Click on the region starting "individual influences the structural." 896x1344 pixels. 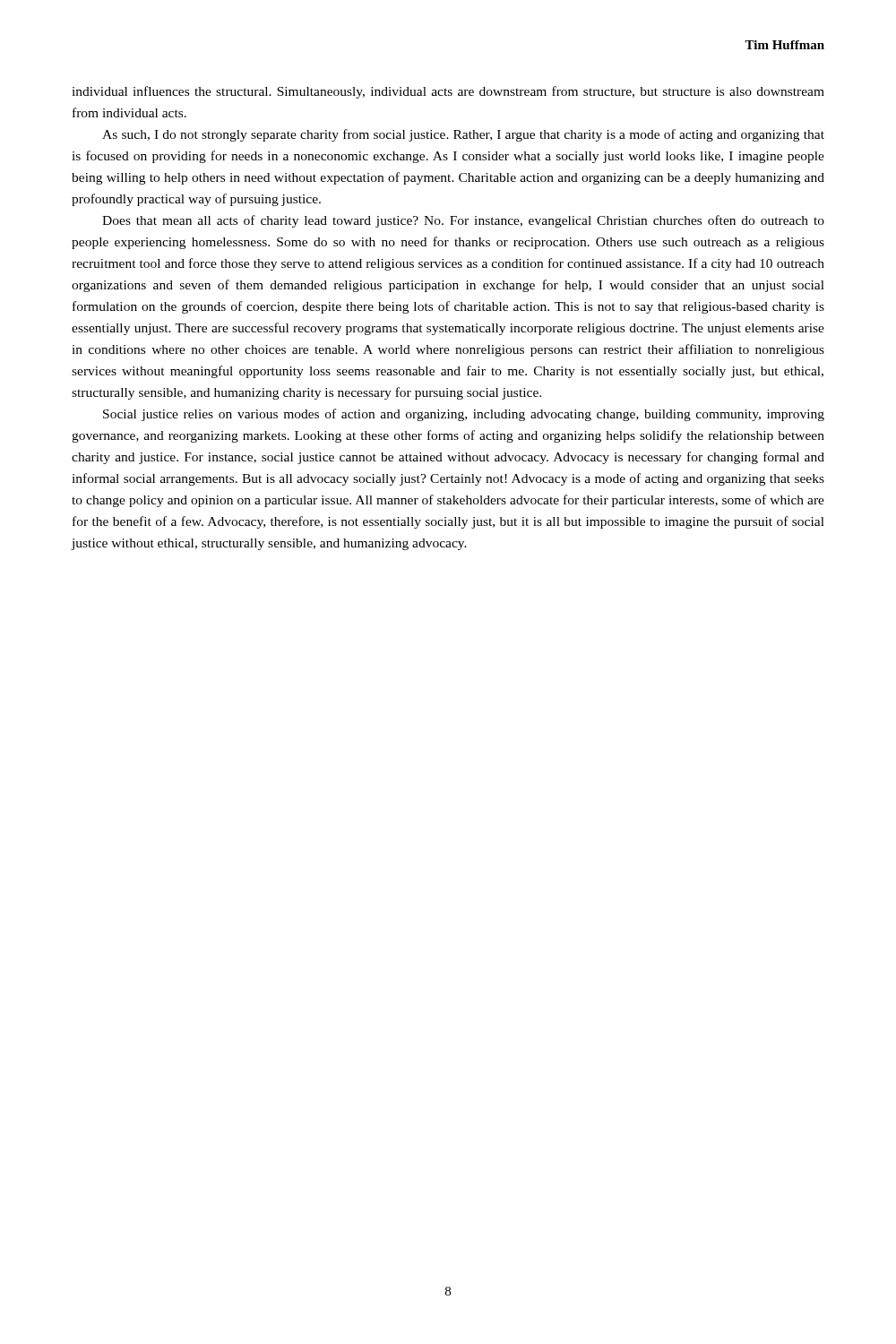tap(448, 317)
